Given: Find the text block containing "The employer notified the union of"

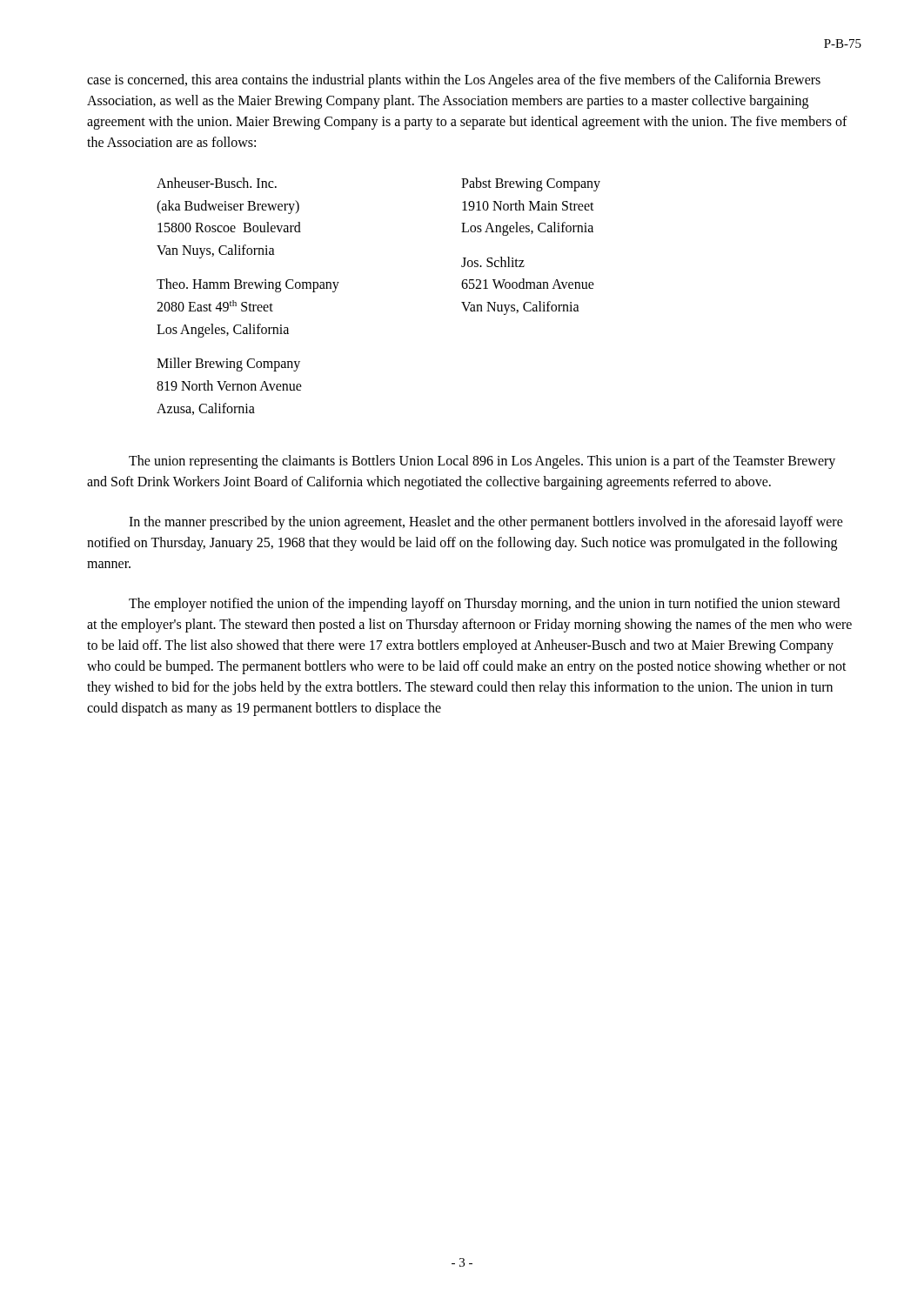Looking at the screenshot, I should click(470, 656).
